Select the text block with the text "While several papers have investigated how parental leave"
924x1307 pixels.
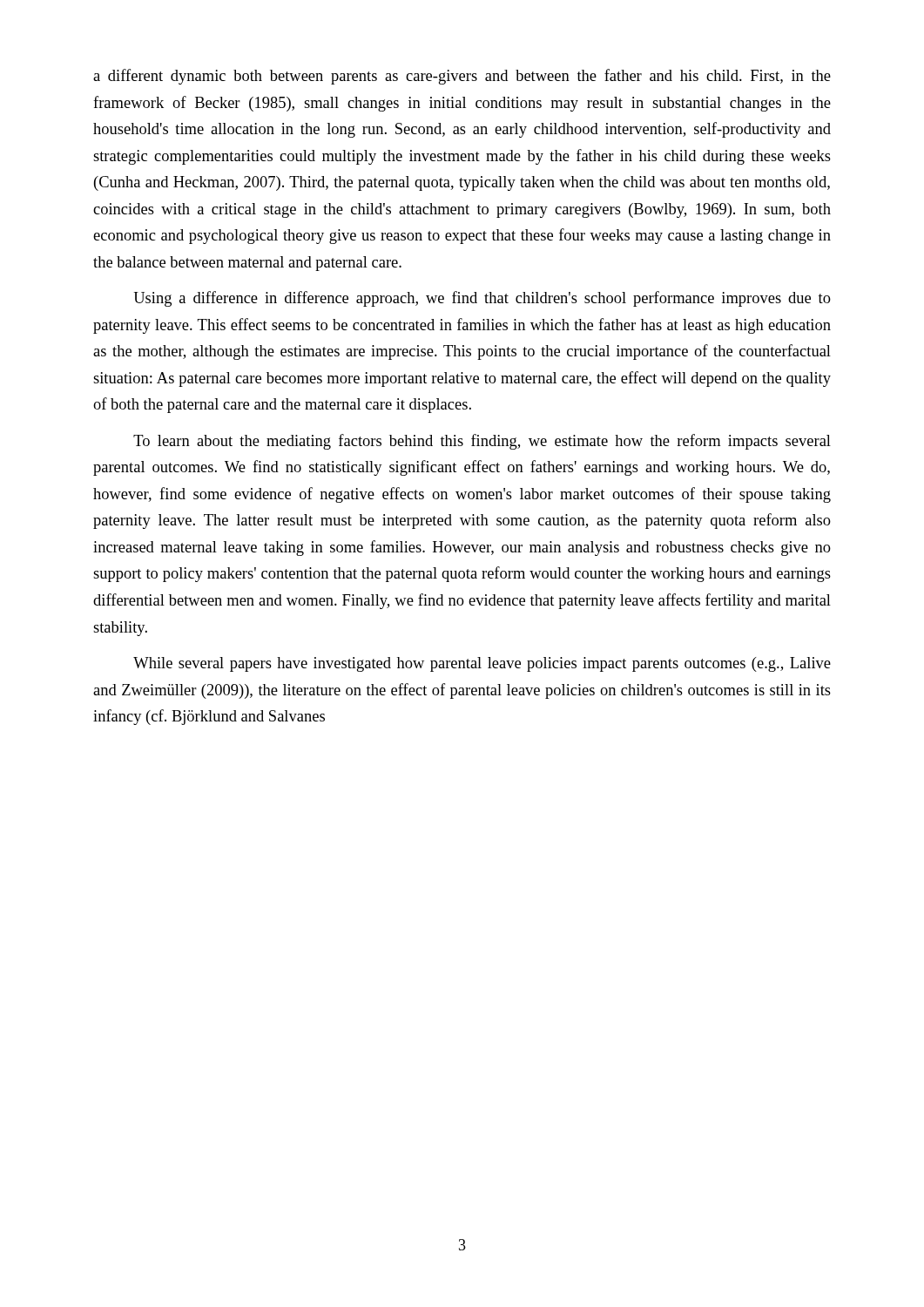click(462, 690)
